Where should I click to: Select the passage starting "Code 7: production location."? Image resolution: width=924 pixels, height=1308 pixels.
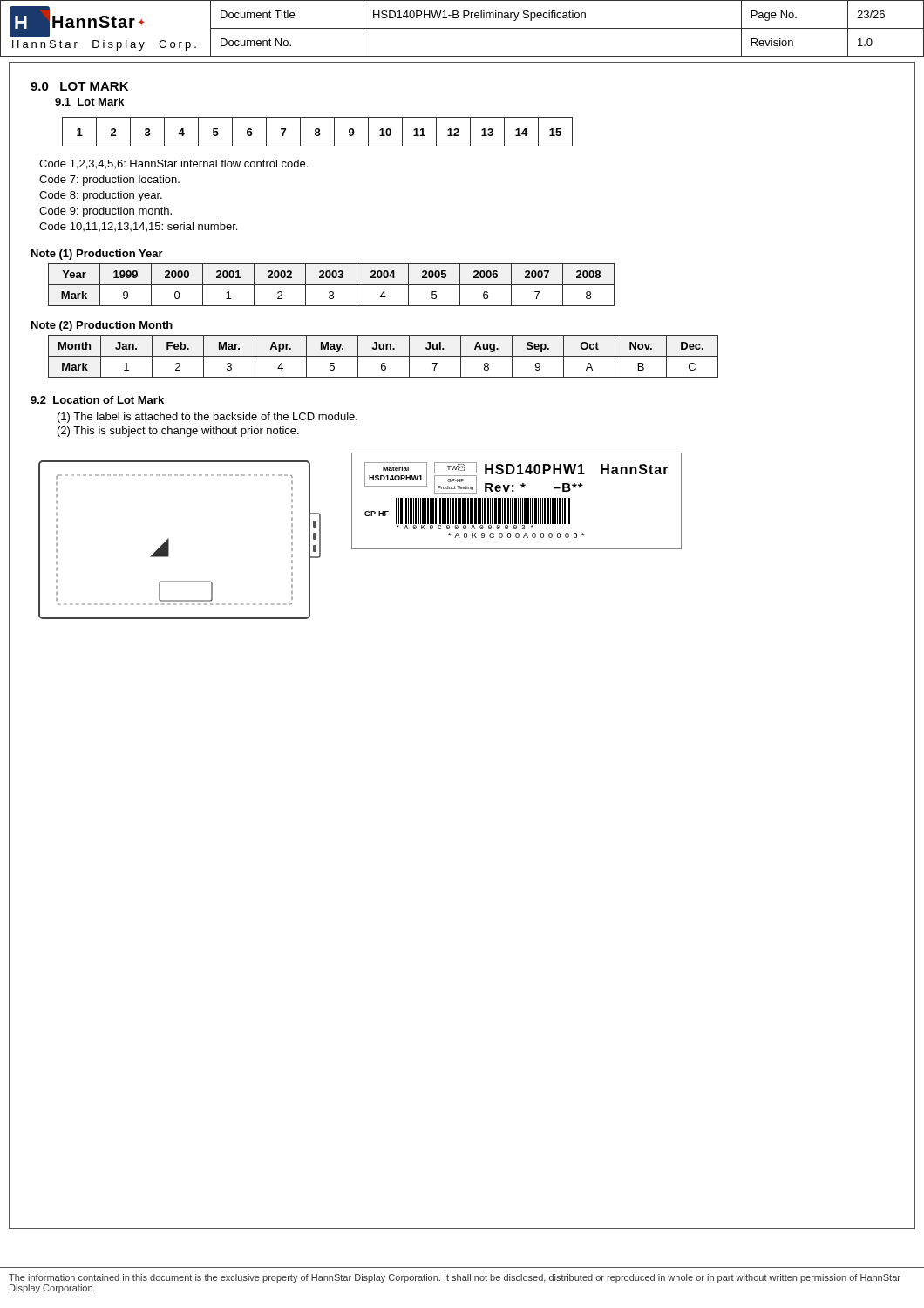(110, 179)
